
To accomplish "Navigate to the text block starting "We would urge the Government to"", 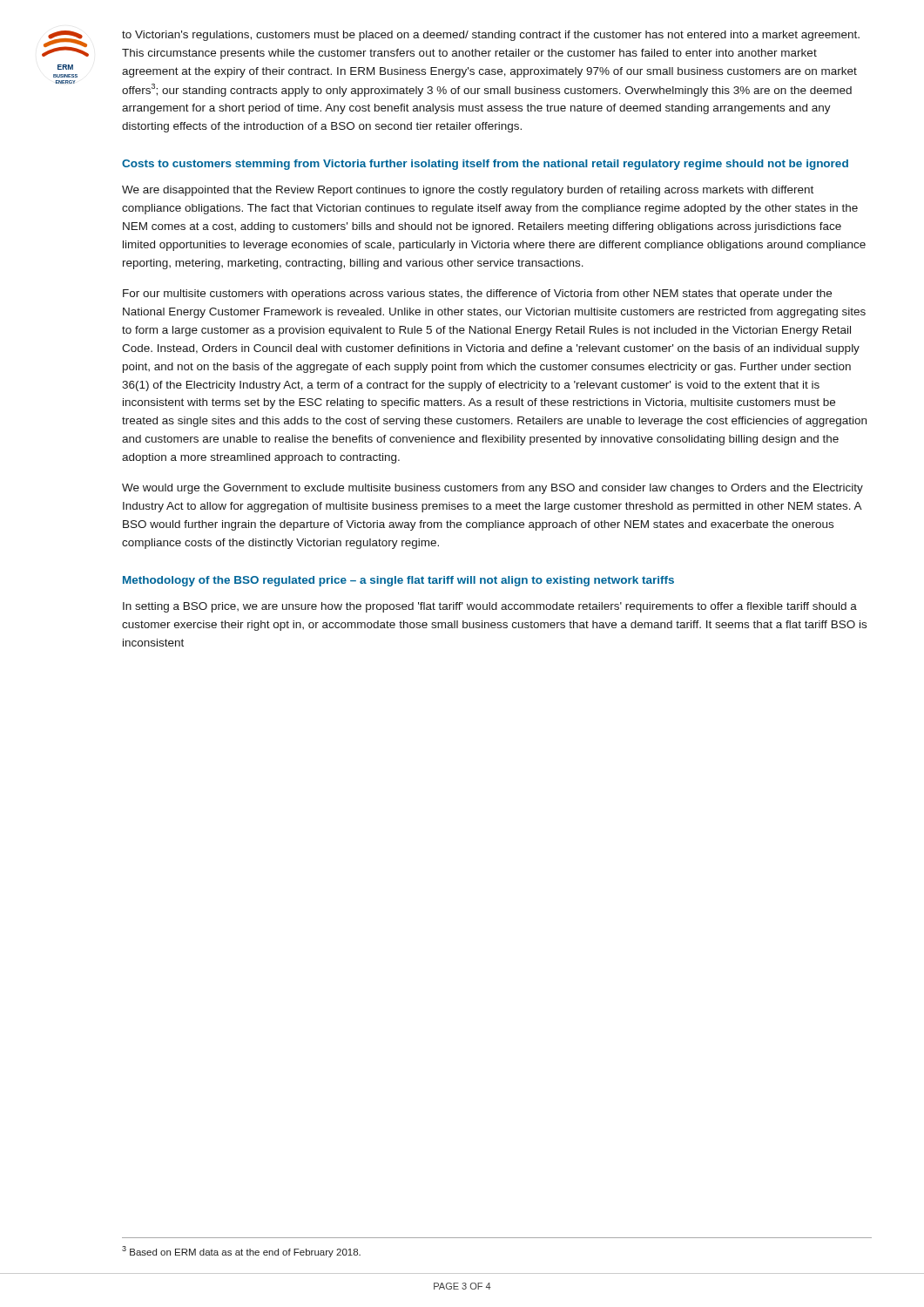I will (x=492, y=515).
